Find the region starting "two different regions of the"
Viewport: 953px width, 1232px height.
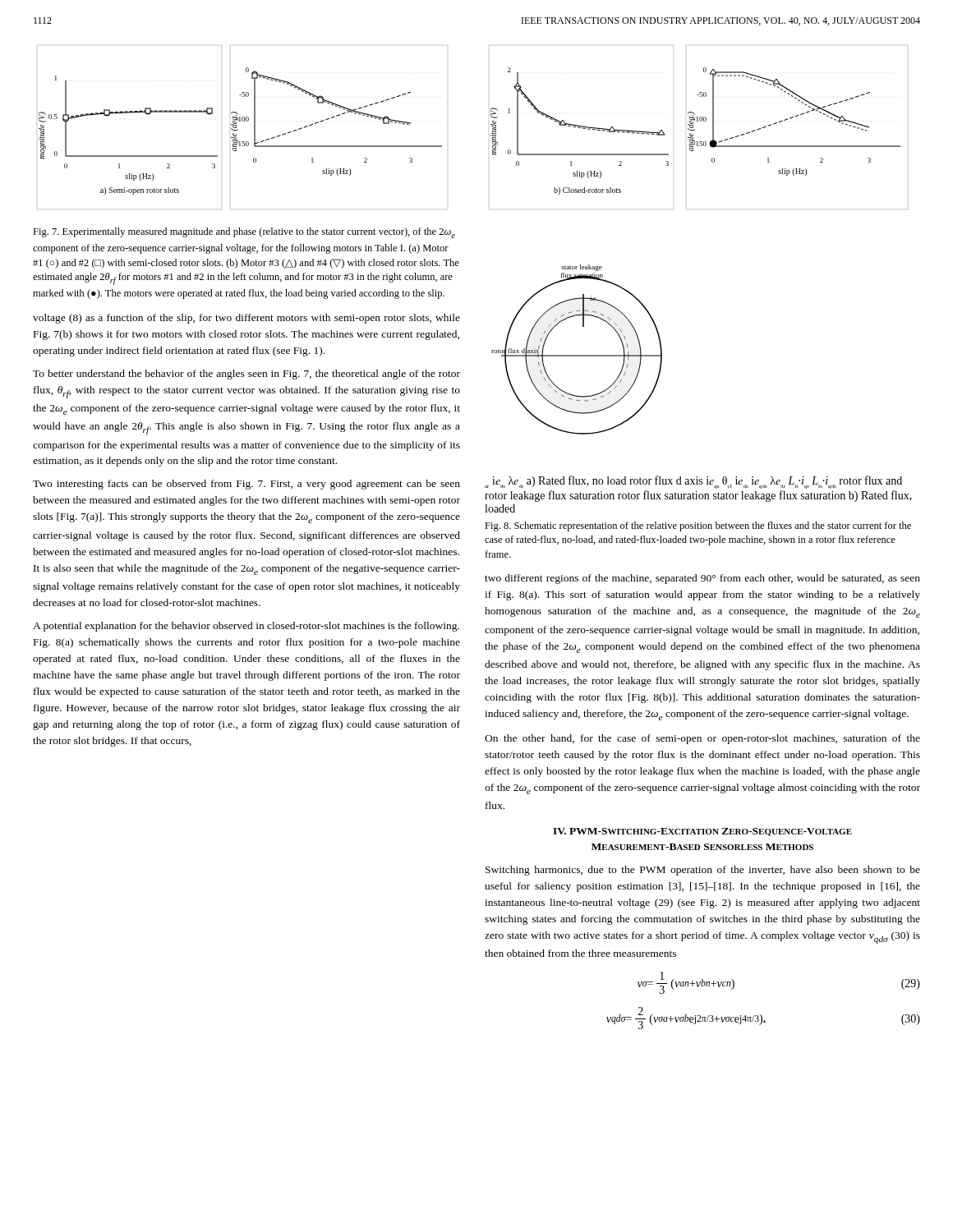tap(702, 647)
